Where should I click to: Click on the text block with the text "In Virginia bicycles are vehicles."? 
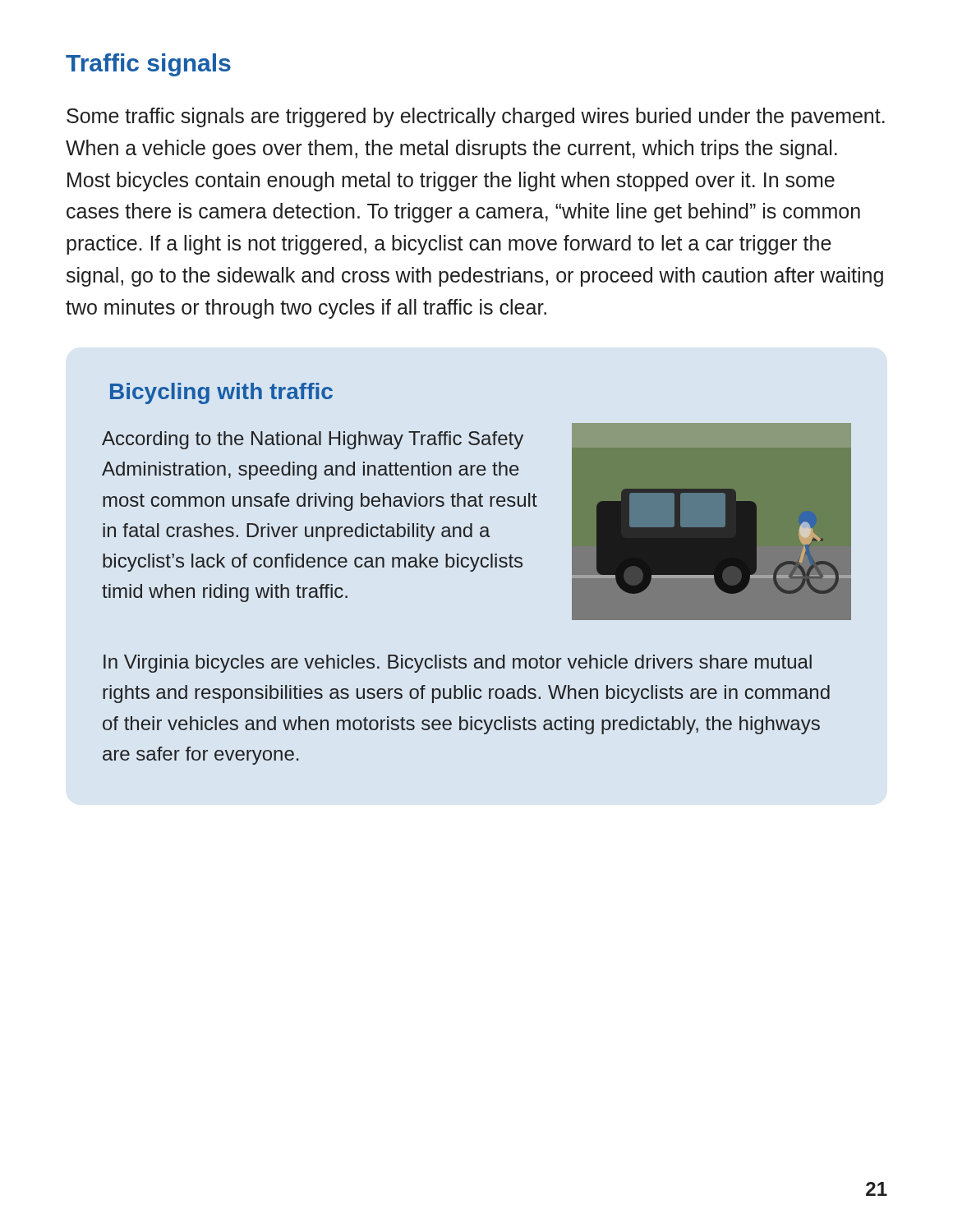point(476,708)
